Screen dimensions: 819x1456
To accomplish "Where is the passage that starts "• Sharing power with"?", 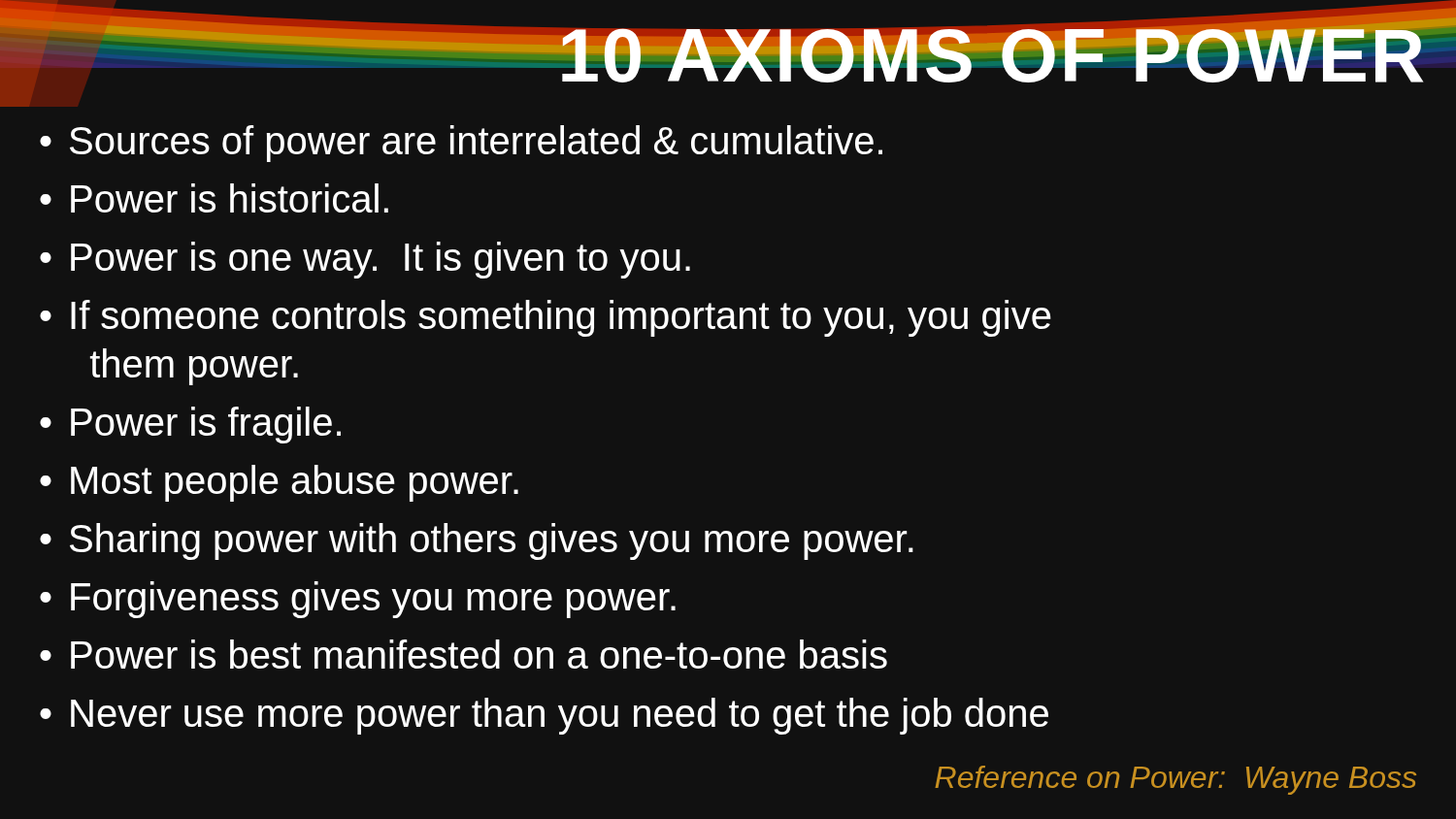I will 733,539.
